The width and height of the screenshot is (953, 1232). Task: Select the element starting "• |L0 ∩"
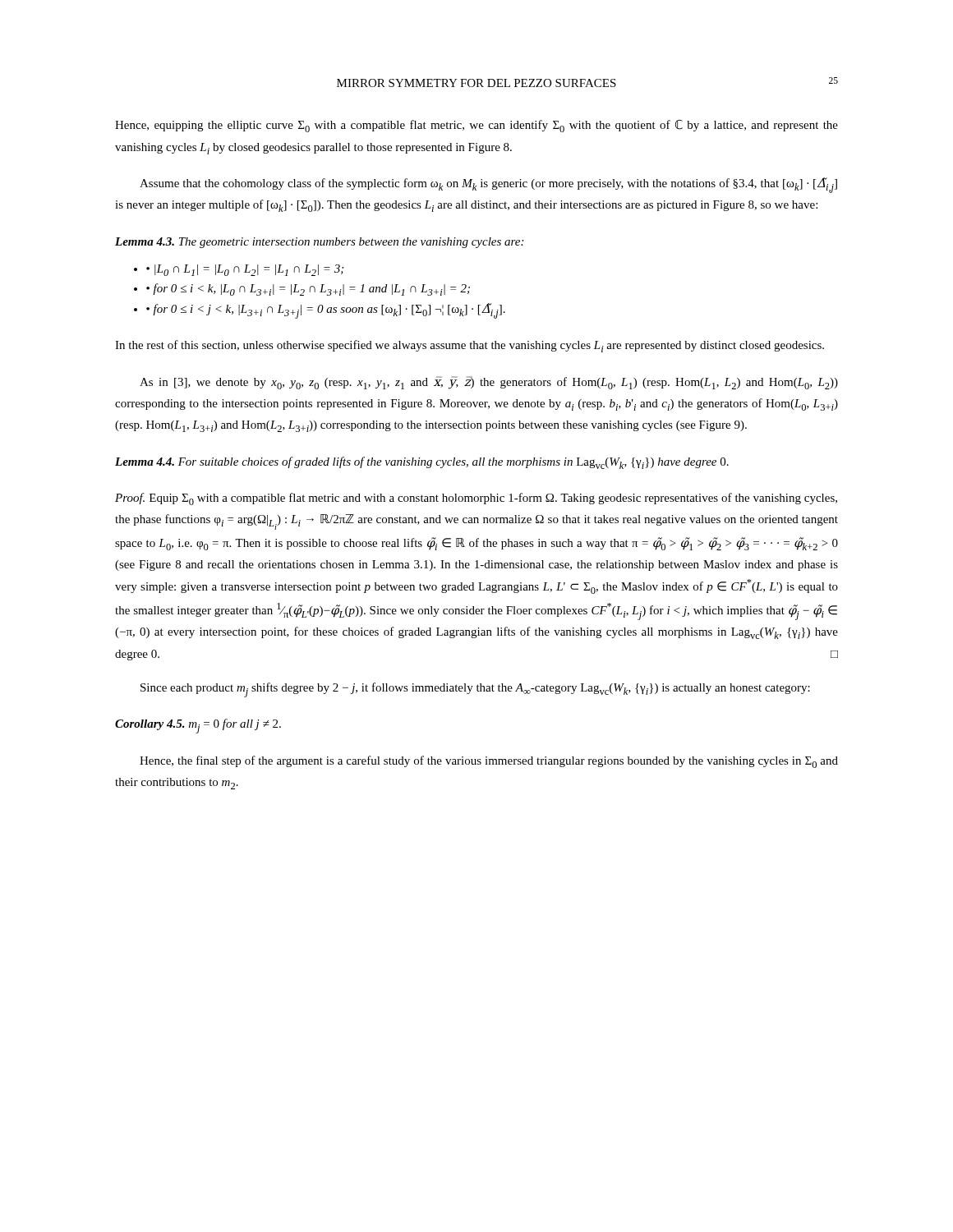tap(239, 270)
